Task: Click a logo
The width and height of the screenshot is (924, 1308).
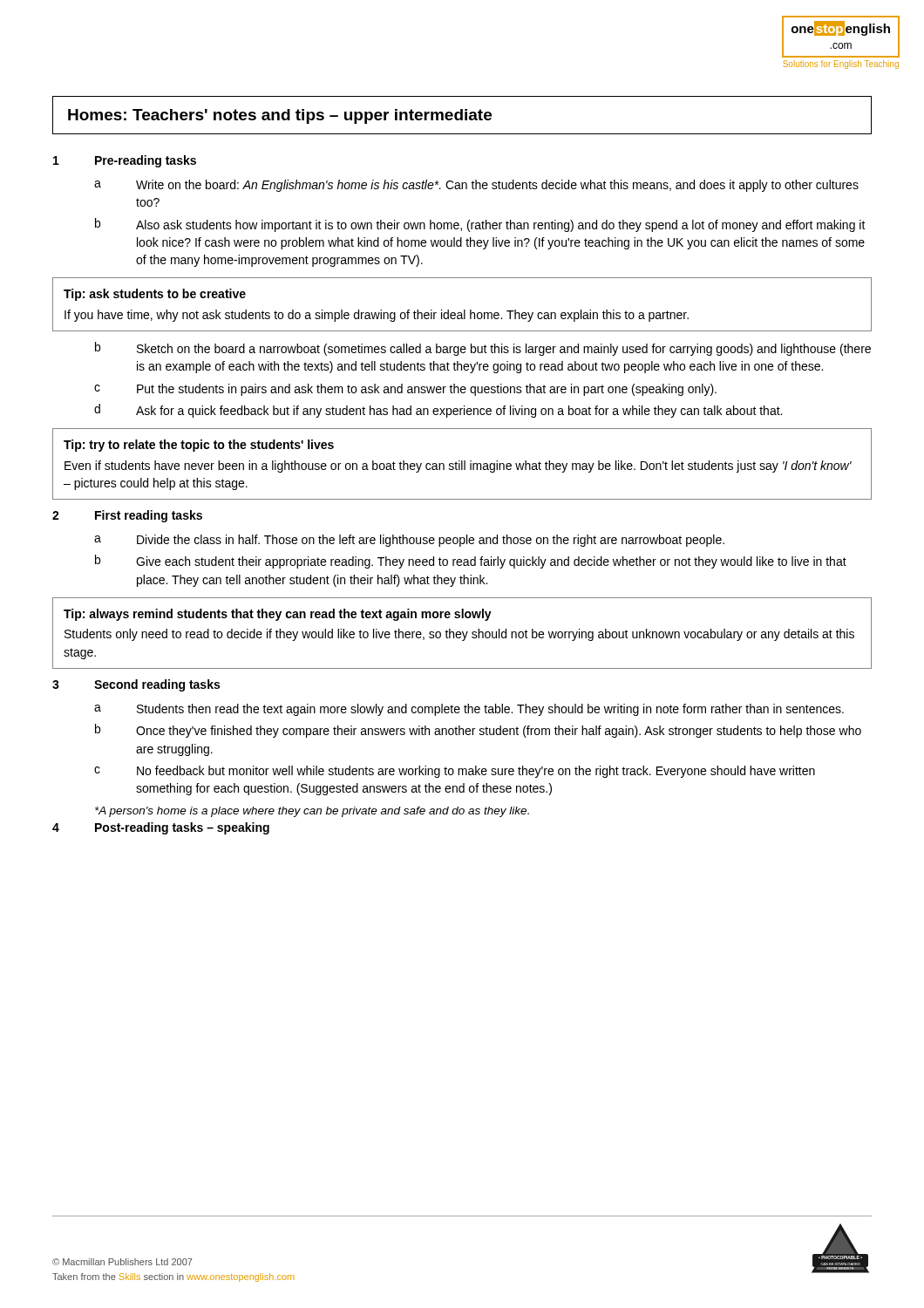Action: coord(841,42)
